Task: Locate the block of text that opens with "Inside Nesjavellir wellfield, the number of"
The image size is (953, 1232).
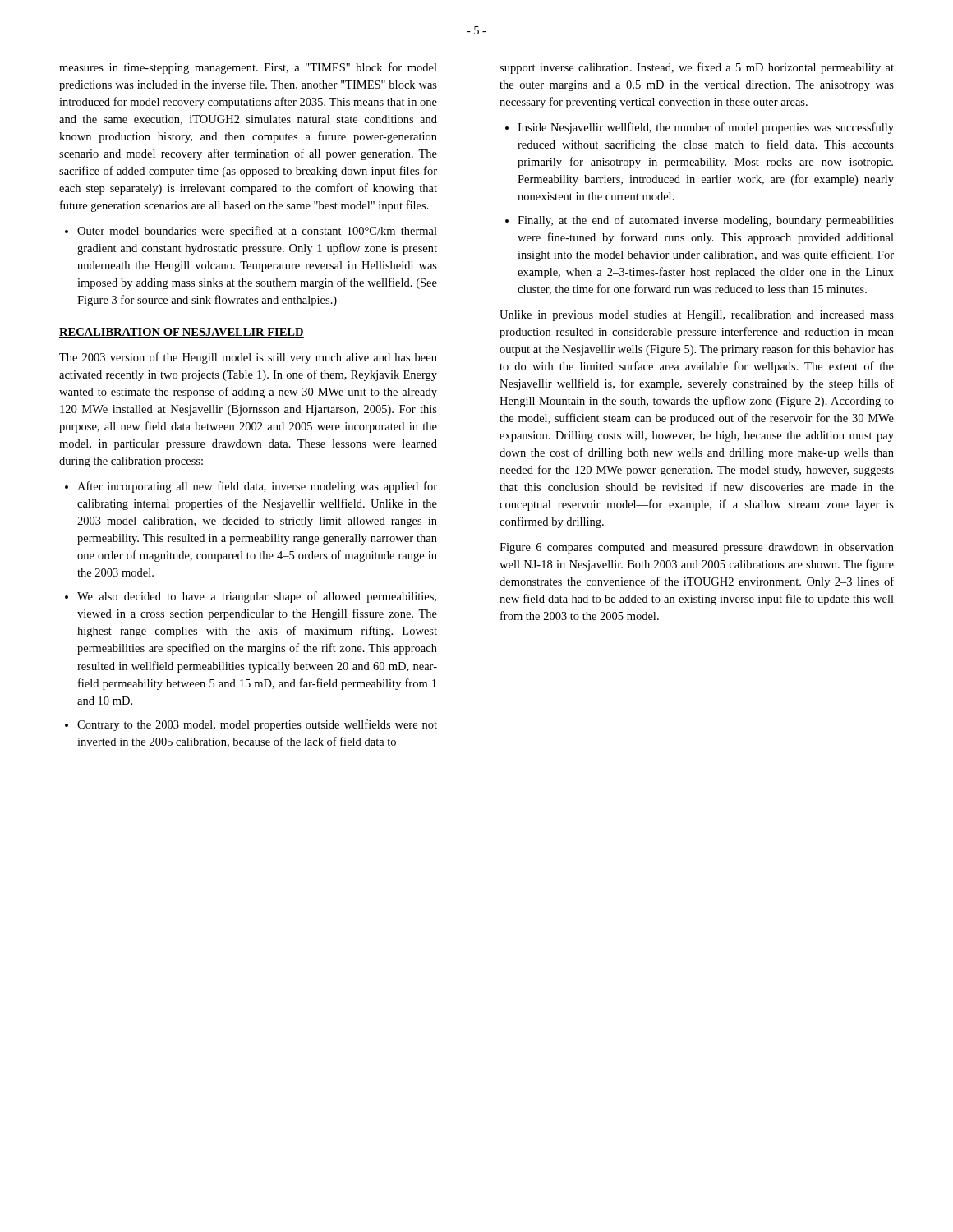Action: [706, 162]
